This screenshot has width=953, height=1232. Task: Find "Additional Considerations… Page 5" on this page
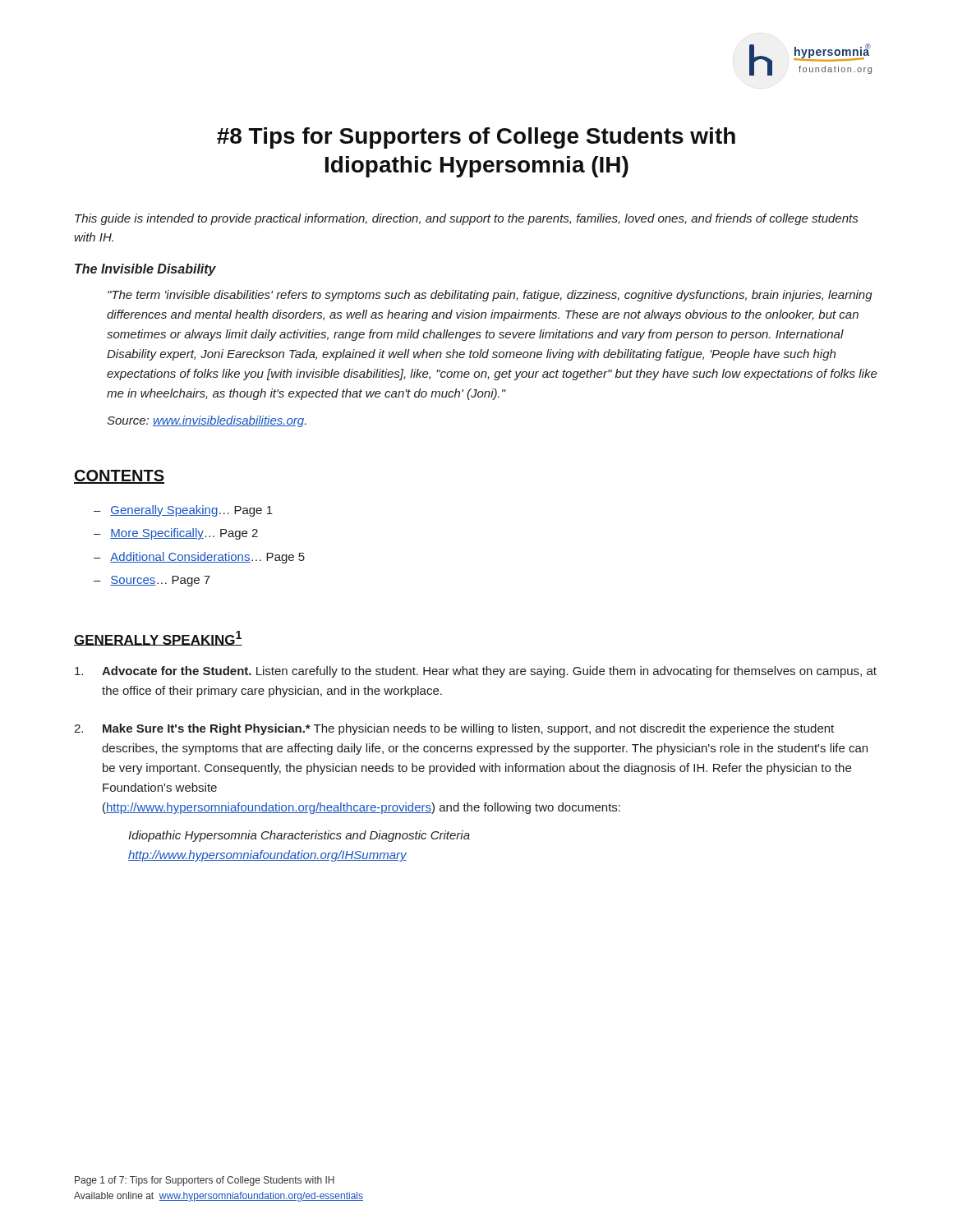[199, 558]
